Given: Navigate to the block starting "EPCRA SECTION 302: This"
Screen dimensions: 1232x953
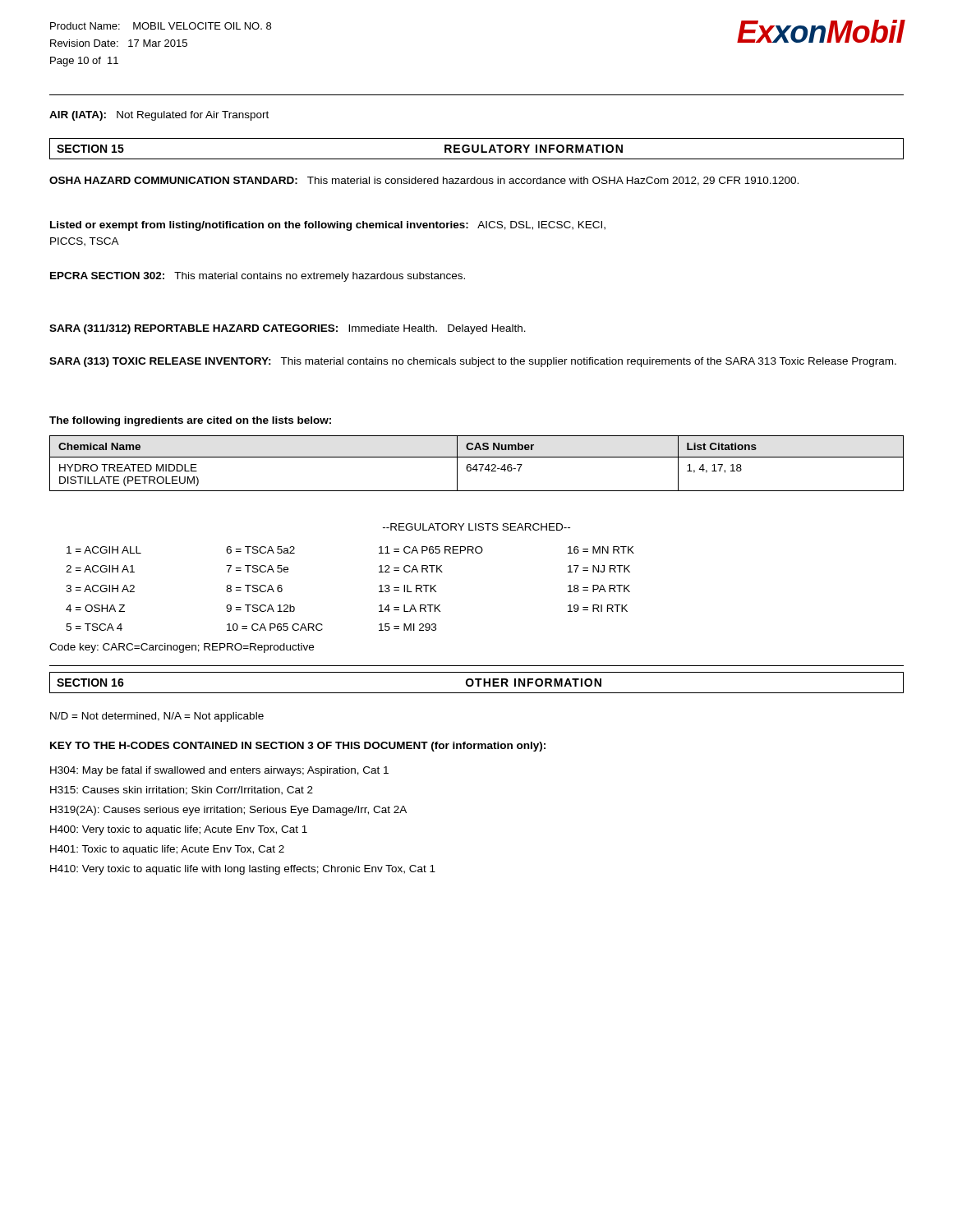Looking at the screenshot, I should click(x=258, y=276).
